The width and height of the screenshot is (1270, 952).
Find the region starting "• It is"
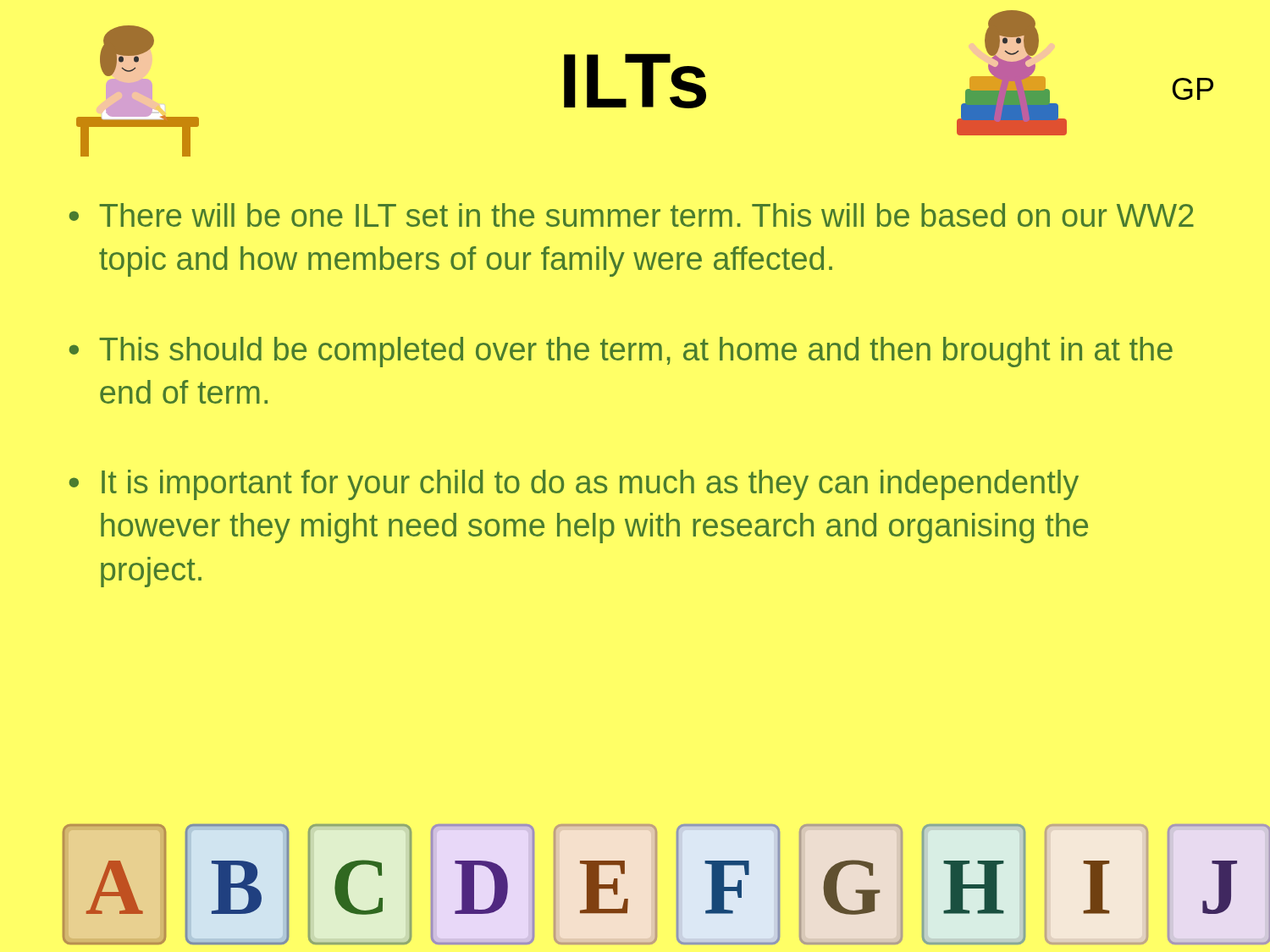[635, 526]
